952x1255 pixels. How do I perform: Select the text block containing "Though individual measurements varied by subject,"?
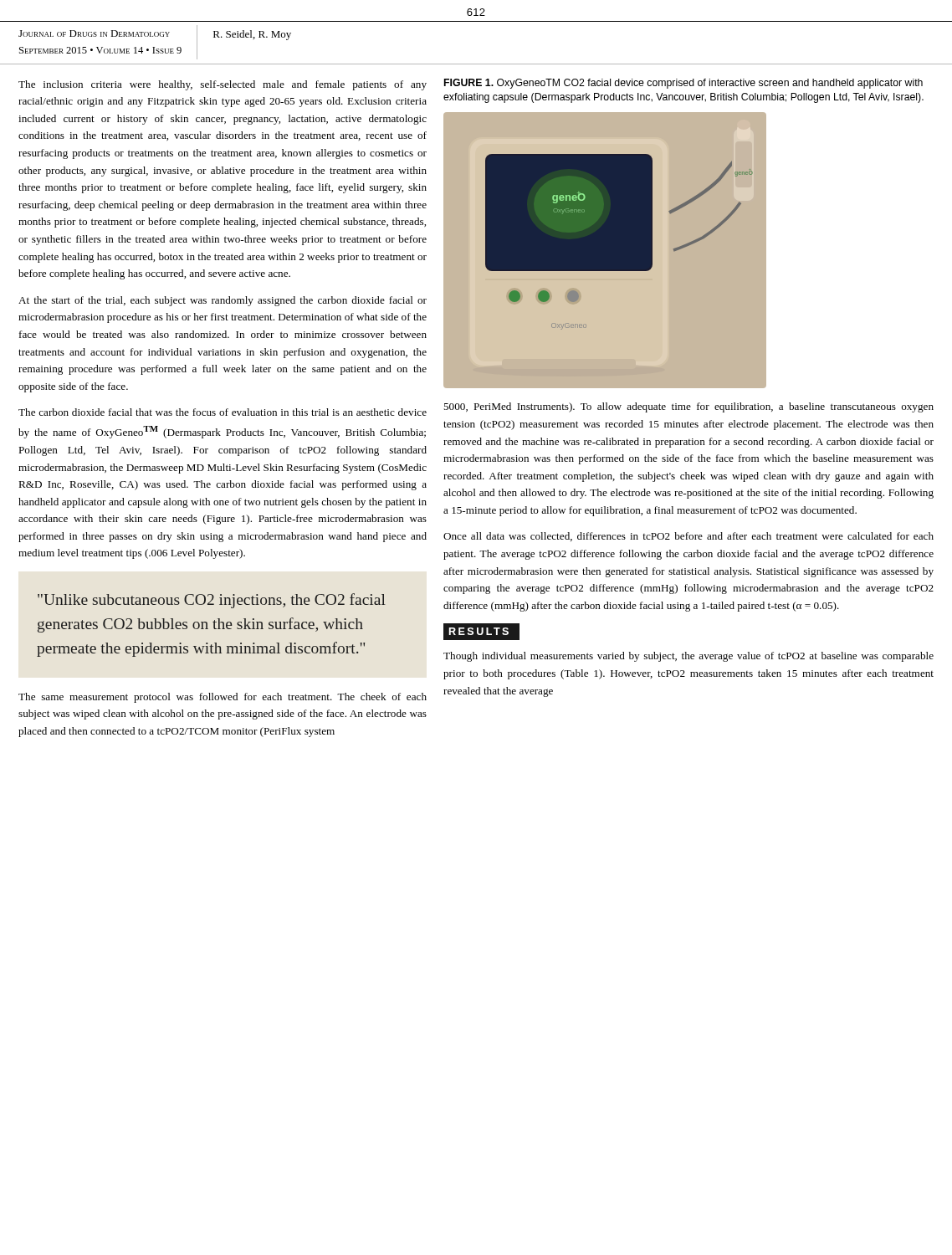click(688, 673)
